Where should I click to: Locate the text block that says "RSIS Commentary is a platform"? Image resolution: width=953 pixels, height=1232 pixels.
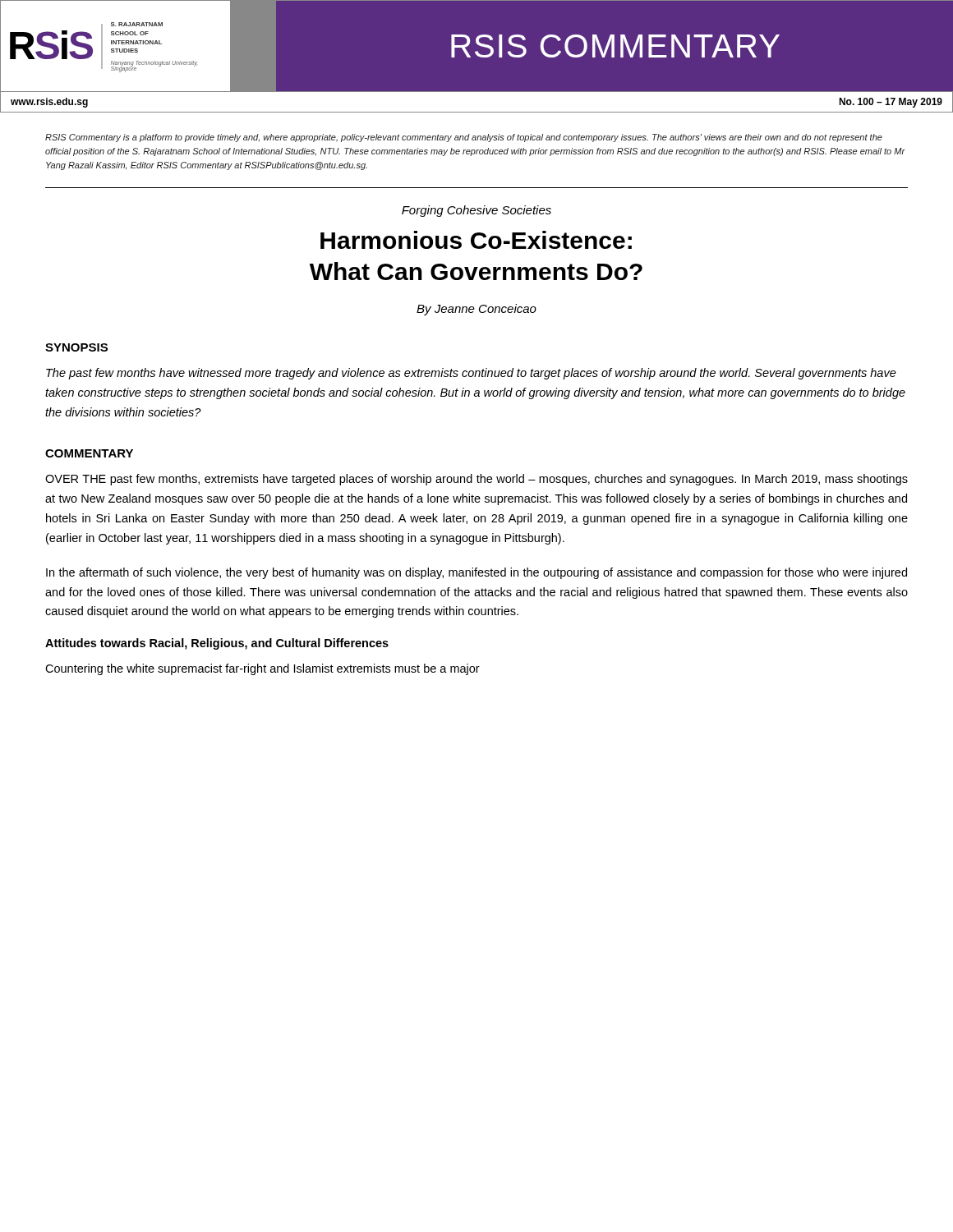coord(475,151)
